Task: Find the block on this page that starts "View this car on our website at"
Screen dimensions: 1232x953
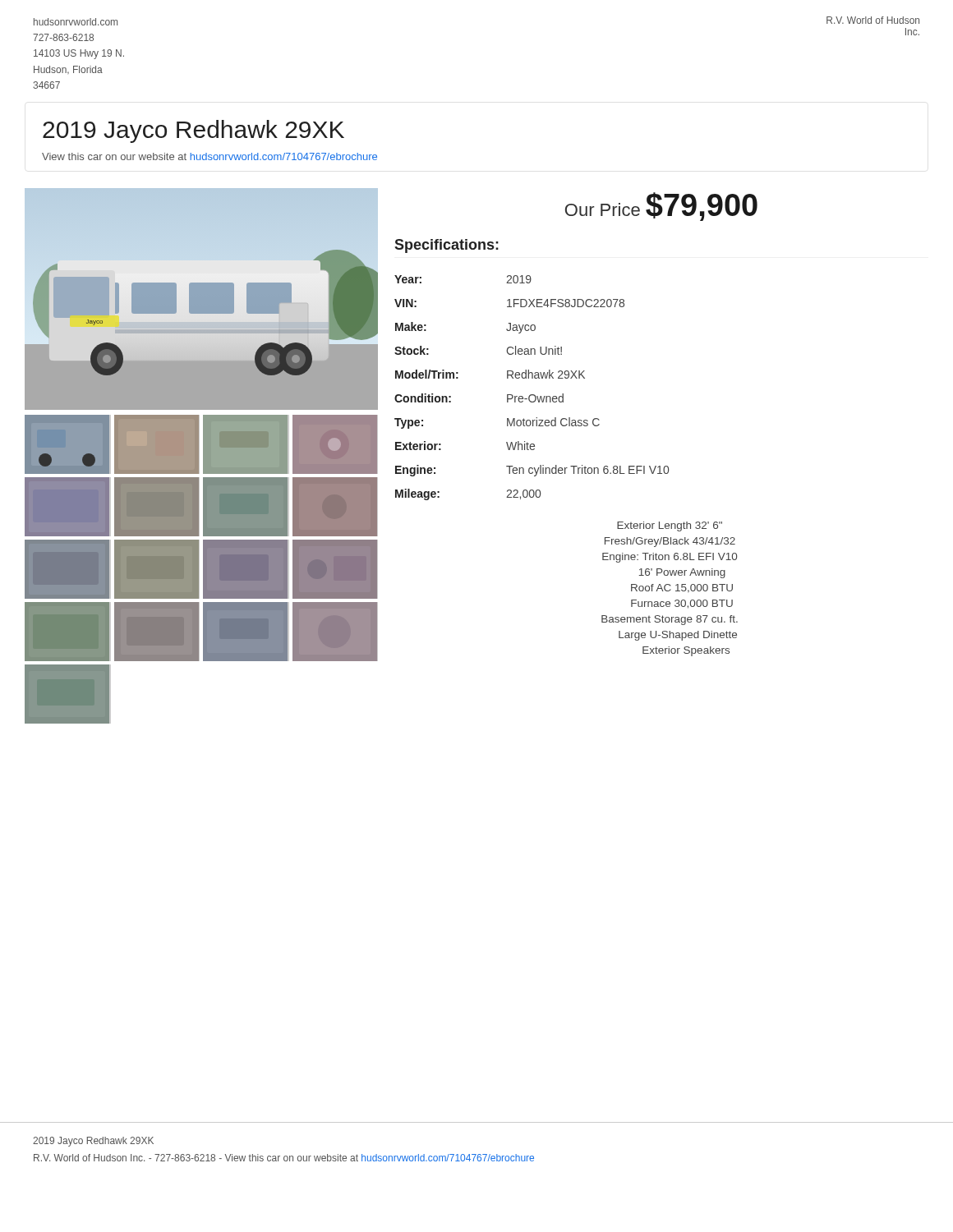Action: [x=210, y=156]
